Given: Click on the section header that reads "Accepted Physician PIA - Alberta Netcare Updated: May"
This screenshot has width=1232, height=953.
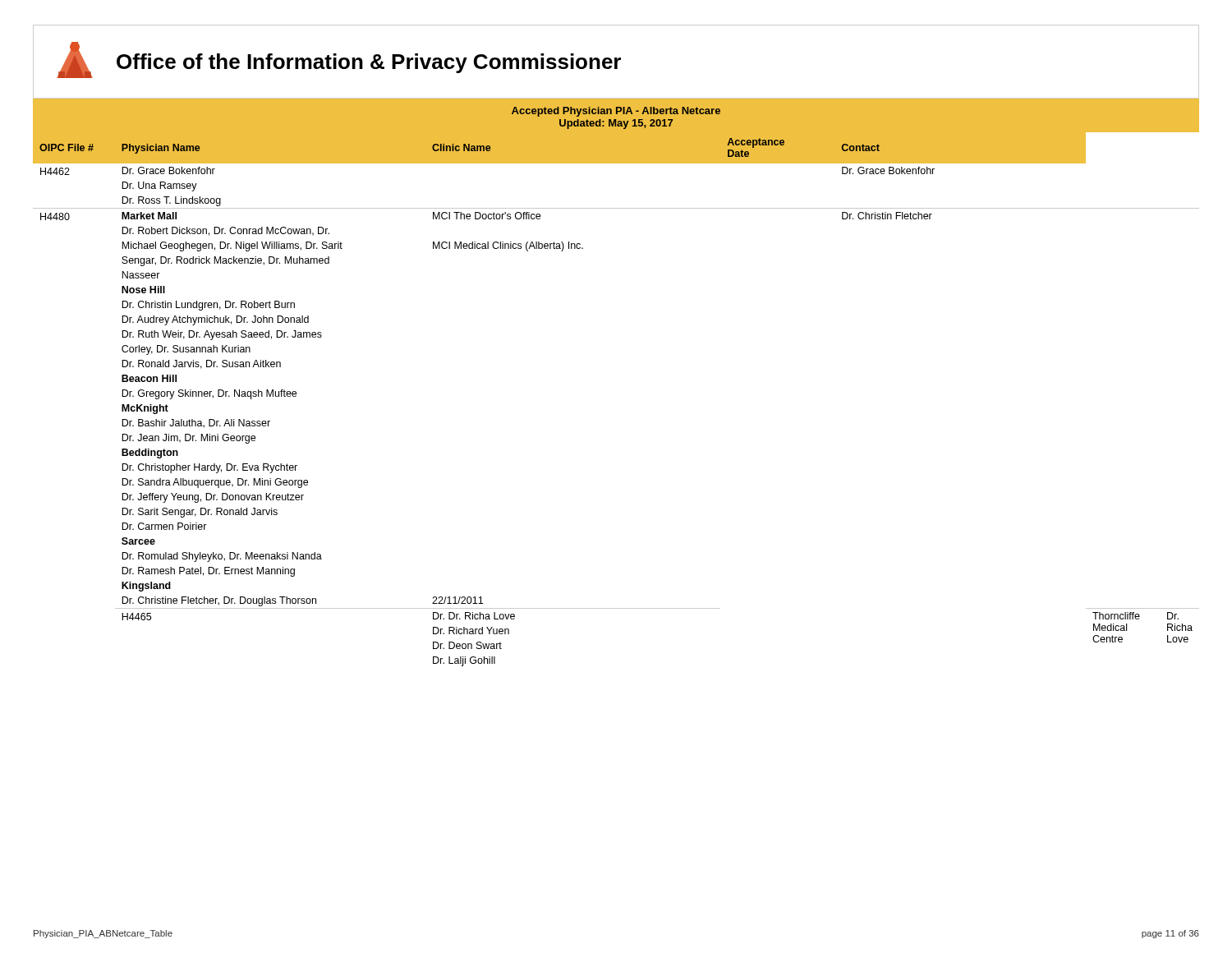Looking at the screenshot, I should point(616,117).
